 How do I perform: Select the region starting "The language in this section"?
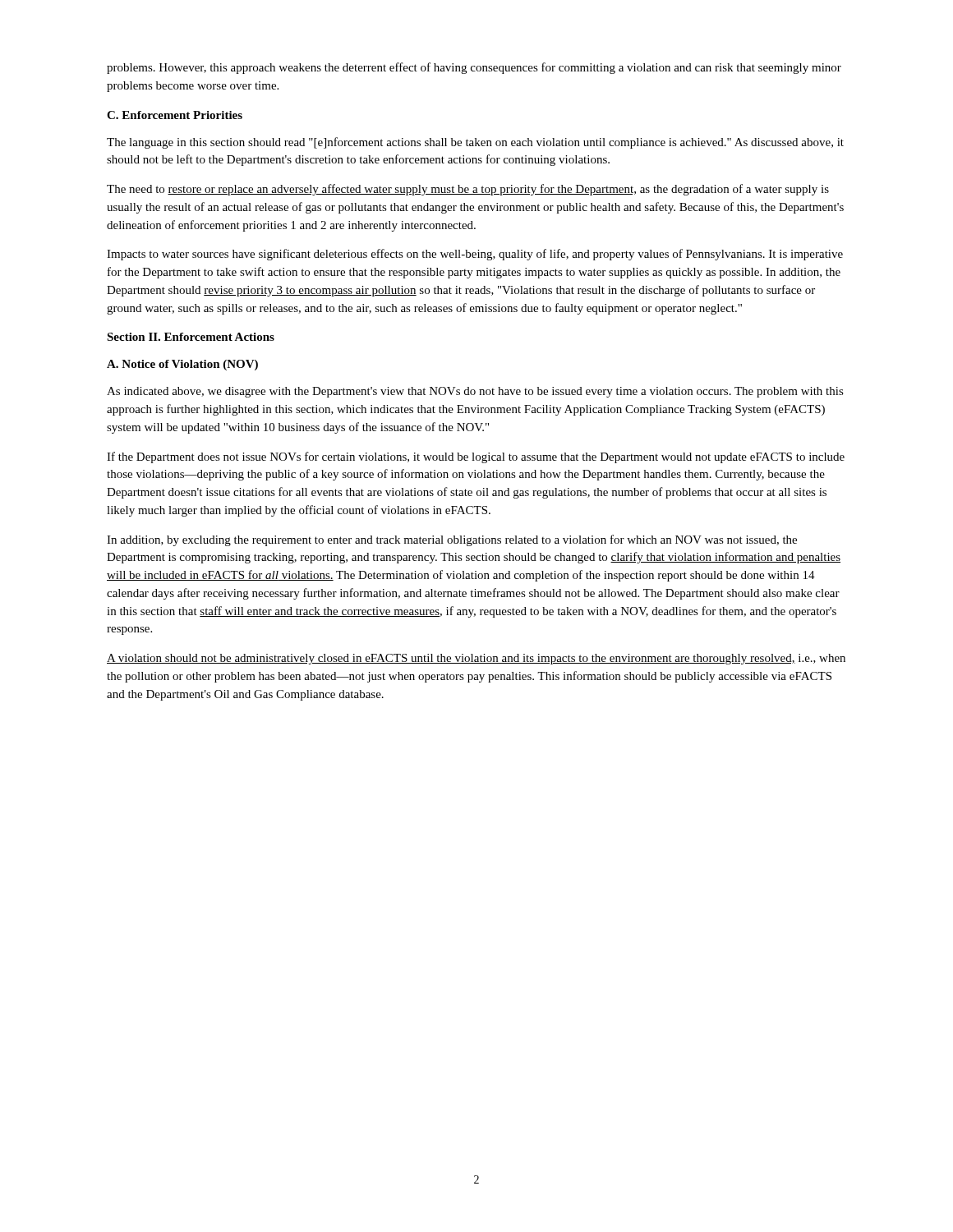coord(476,151)
